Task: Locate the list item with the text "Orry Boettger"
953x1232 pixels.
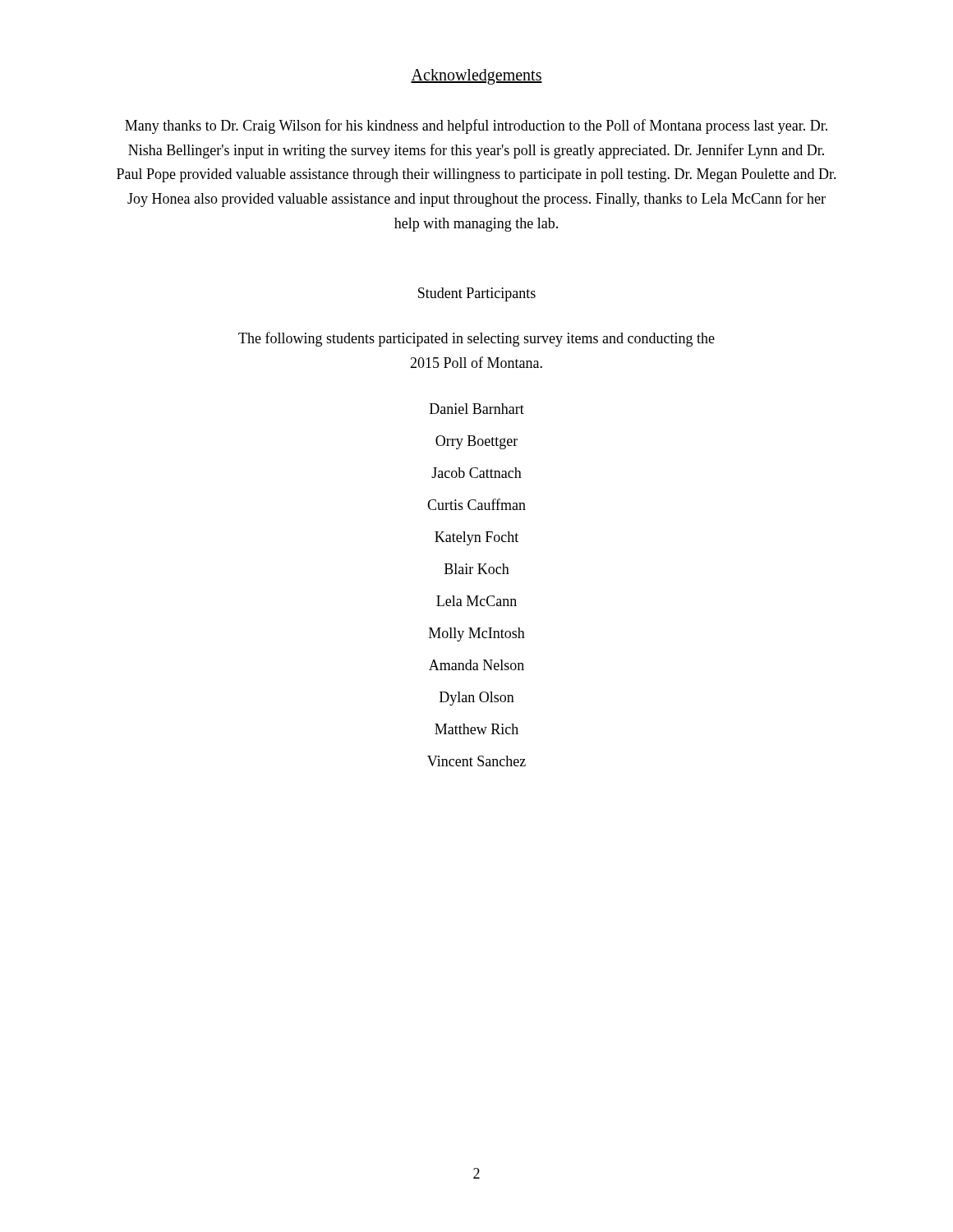Action: click(x=476, y=441)
